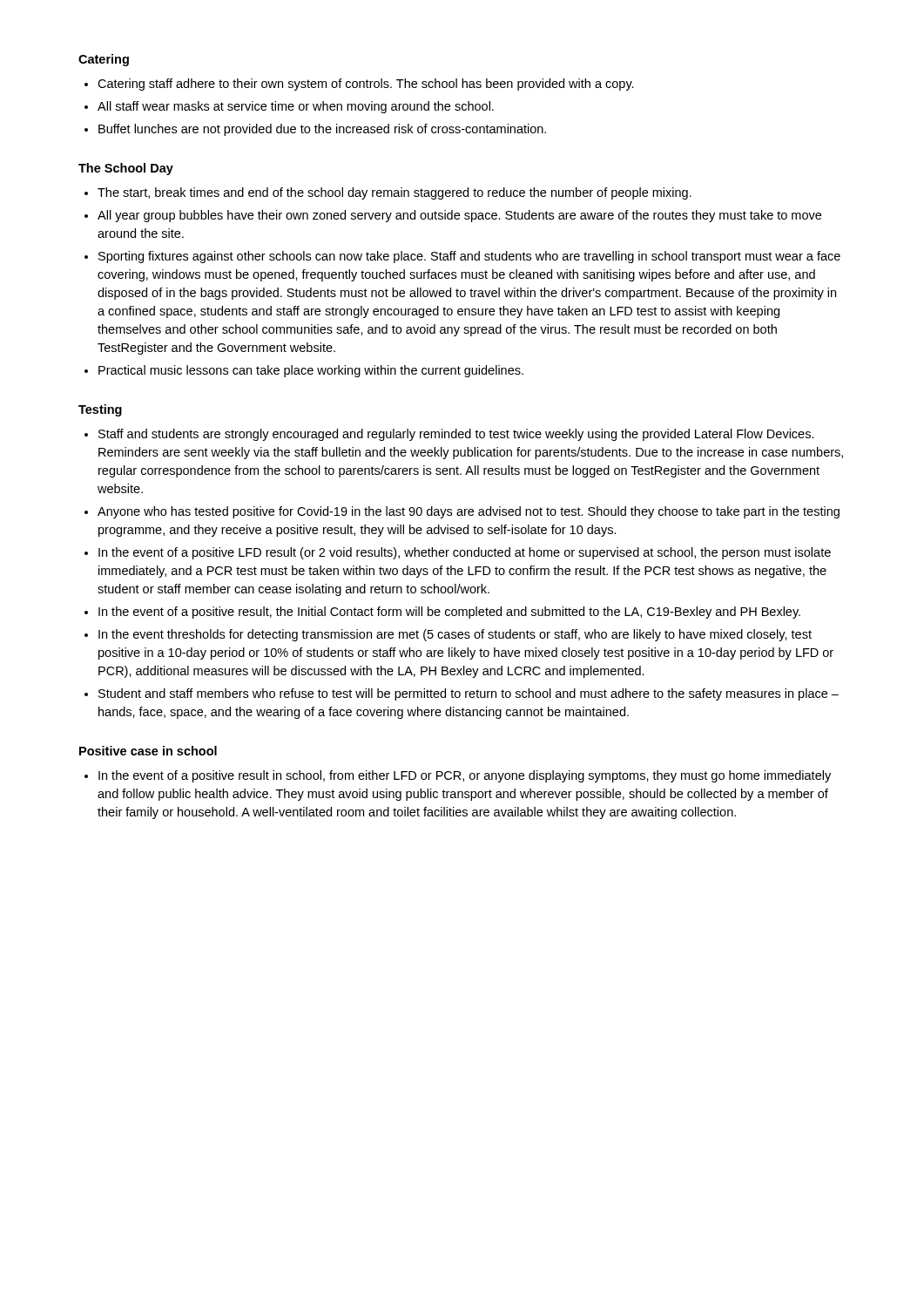Select the text block starting "All year group"
The height and width of the screenshot is (1307, 924).
coord(460,224)
